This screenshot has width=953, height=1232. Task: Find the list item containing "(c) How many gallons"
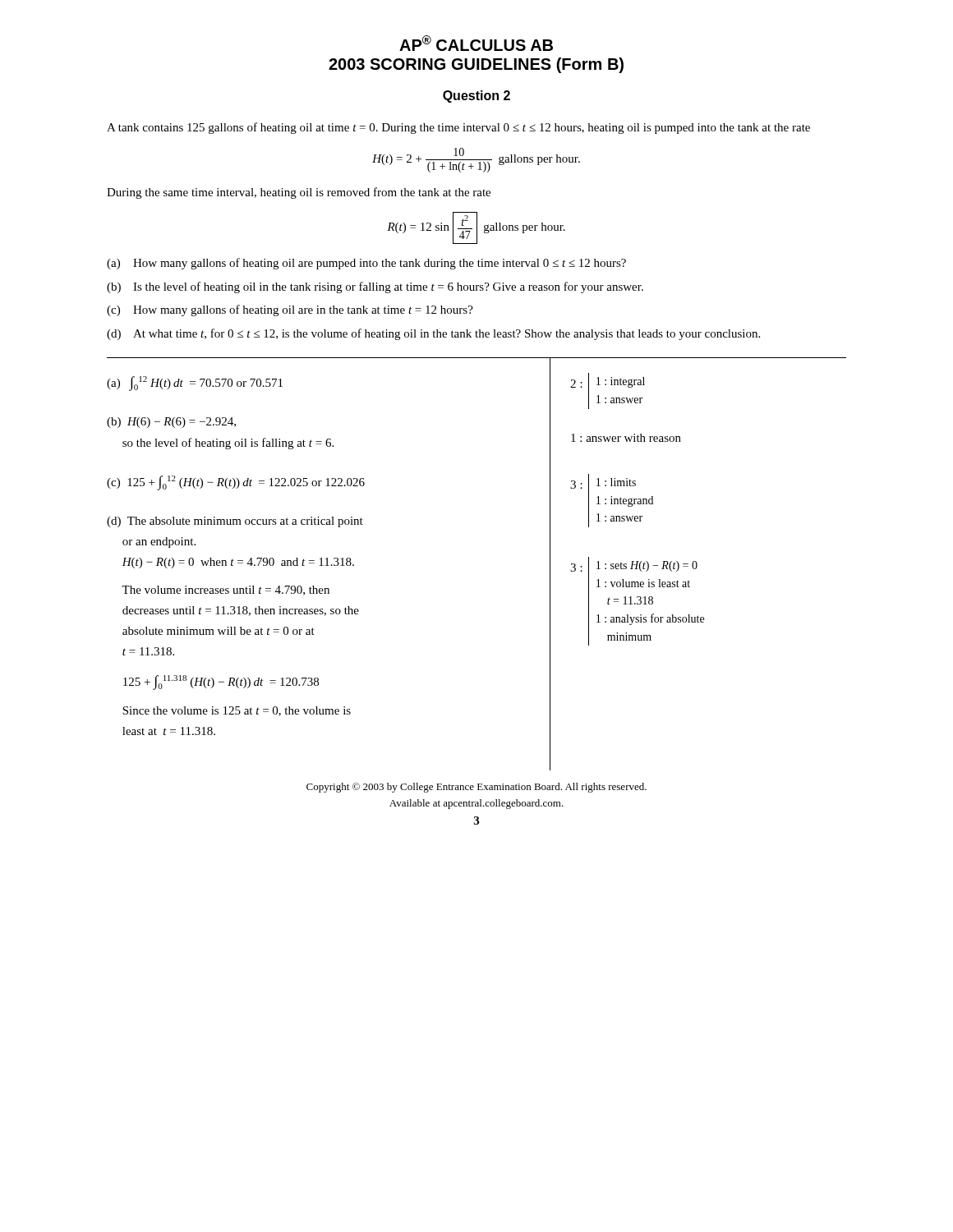click(x=476, y=310)
